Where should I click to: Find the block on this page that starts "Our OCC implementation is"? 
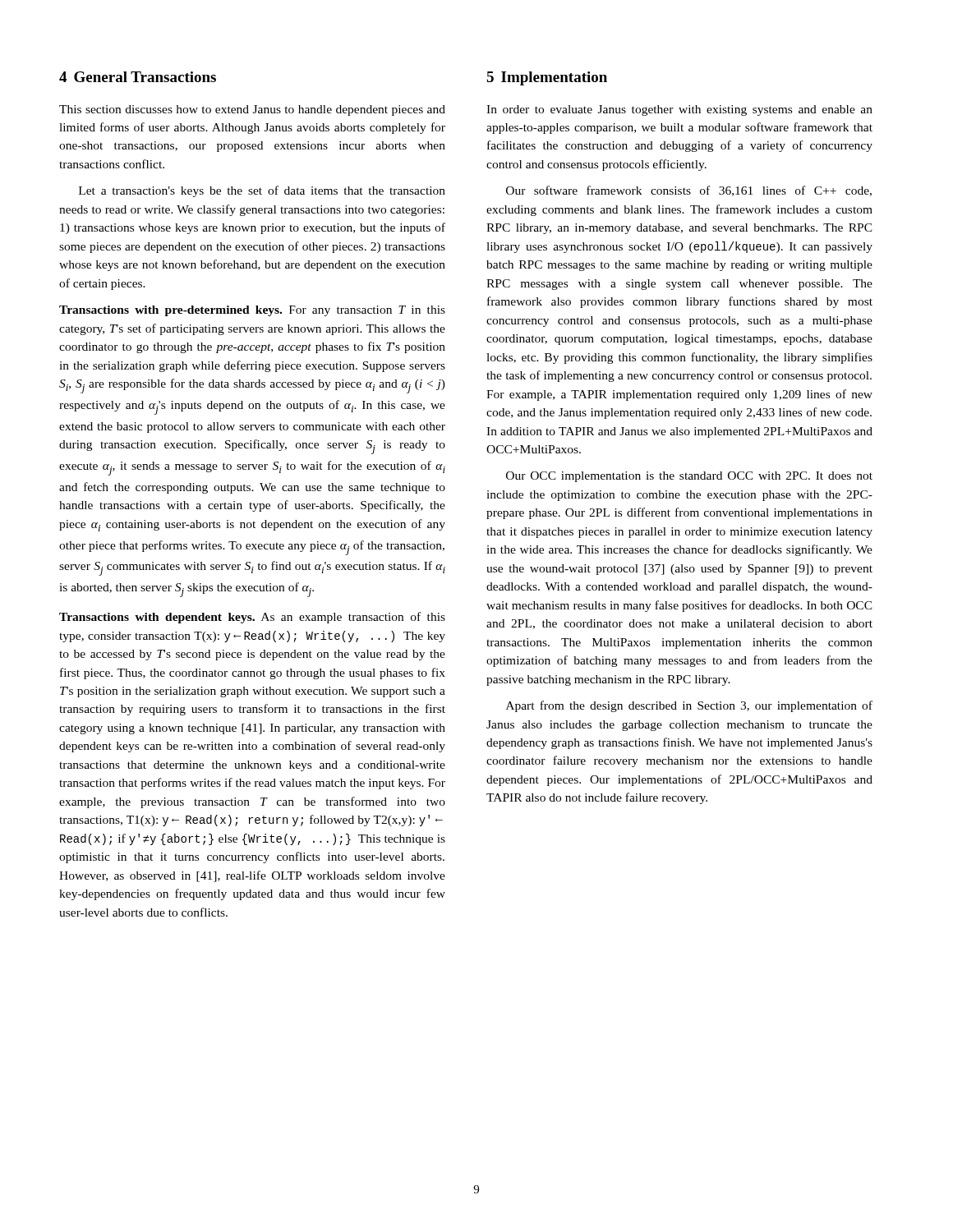(679, 578)
